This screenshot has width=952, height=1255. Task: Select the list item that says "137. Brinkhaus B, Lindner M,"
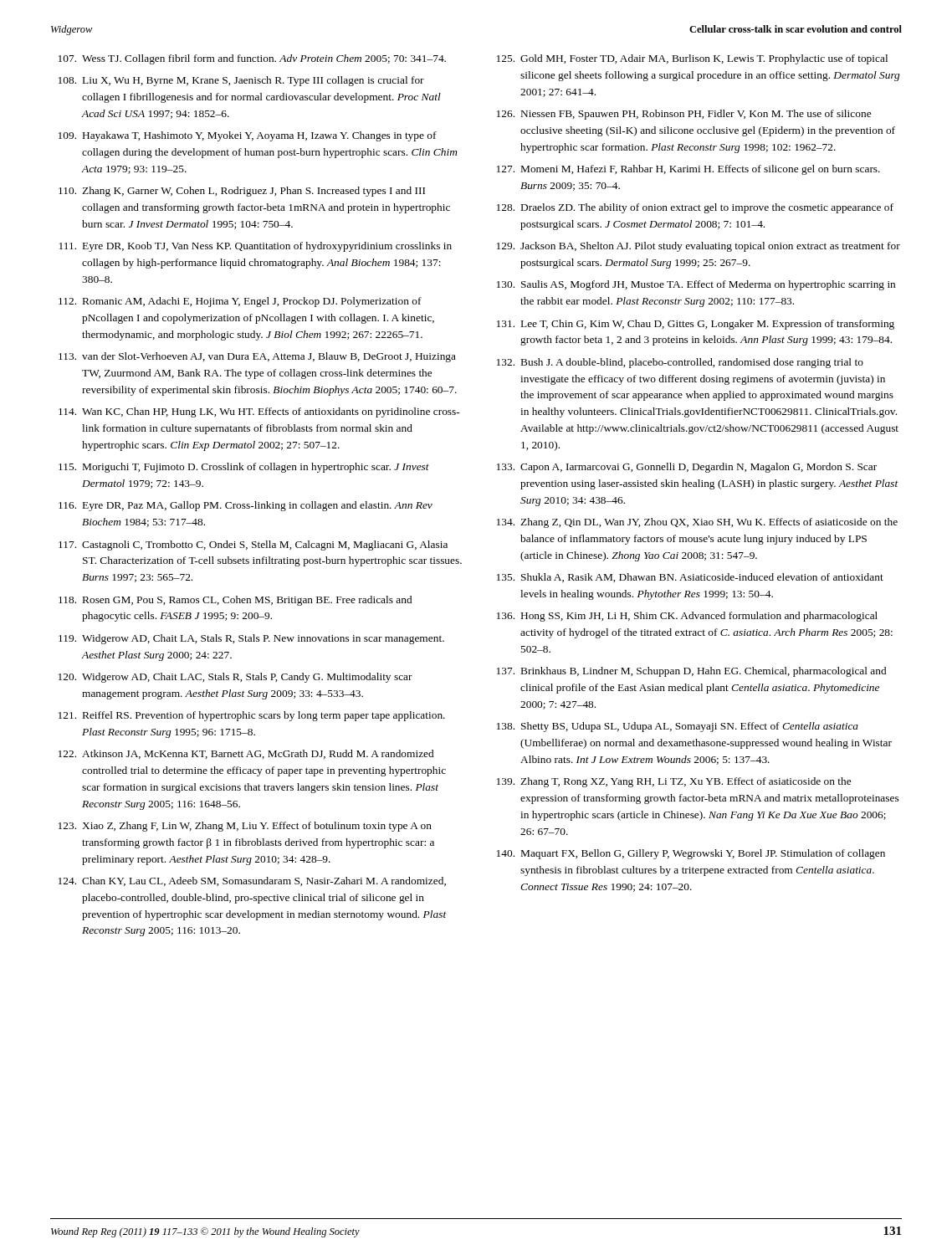tap(695, 688)
